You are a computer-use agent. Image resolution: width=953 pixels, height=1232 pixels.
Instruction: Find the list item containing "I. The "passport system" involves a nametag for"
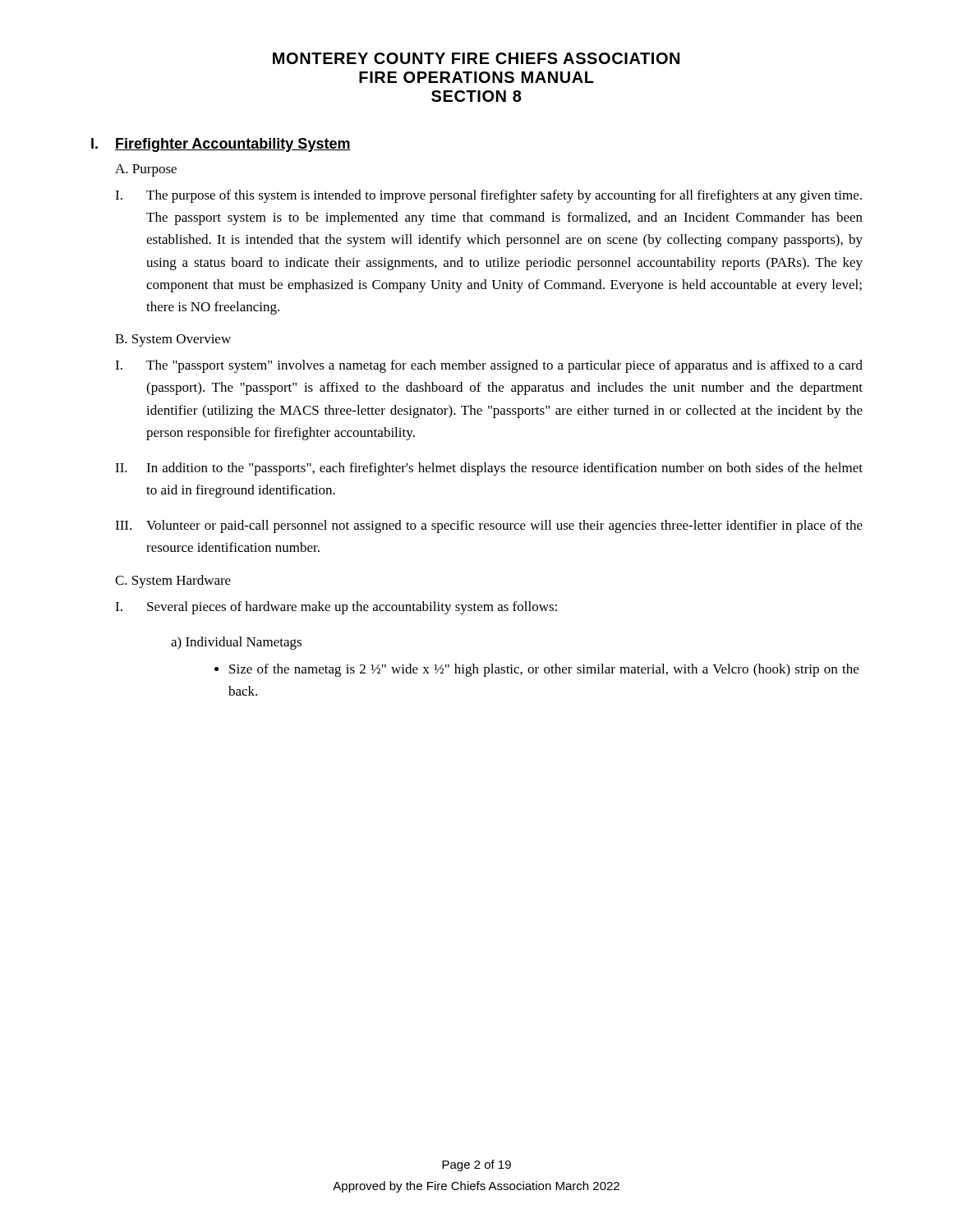(489, 399)
